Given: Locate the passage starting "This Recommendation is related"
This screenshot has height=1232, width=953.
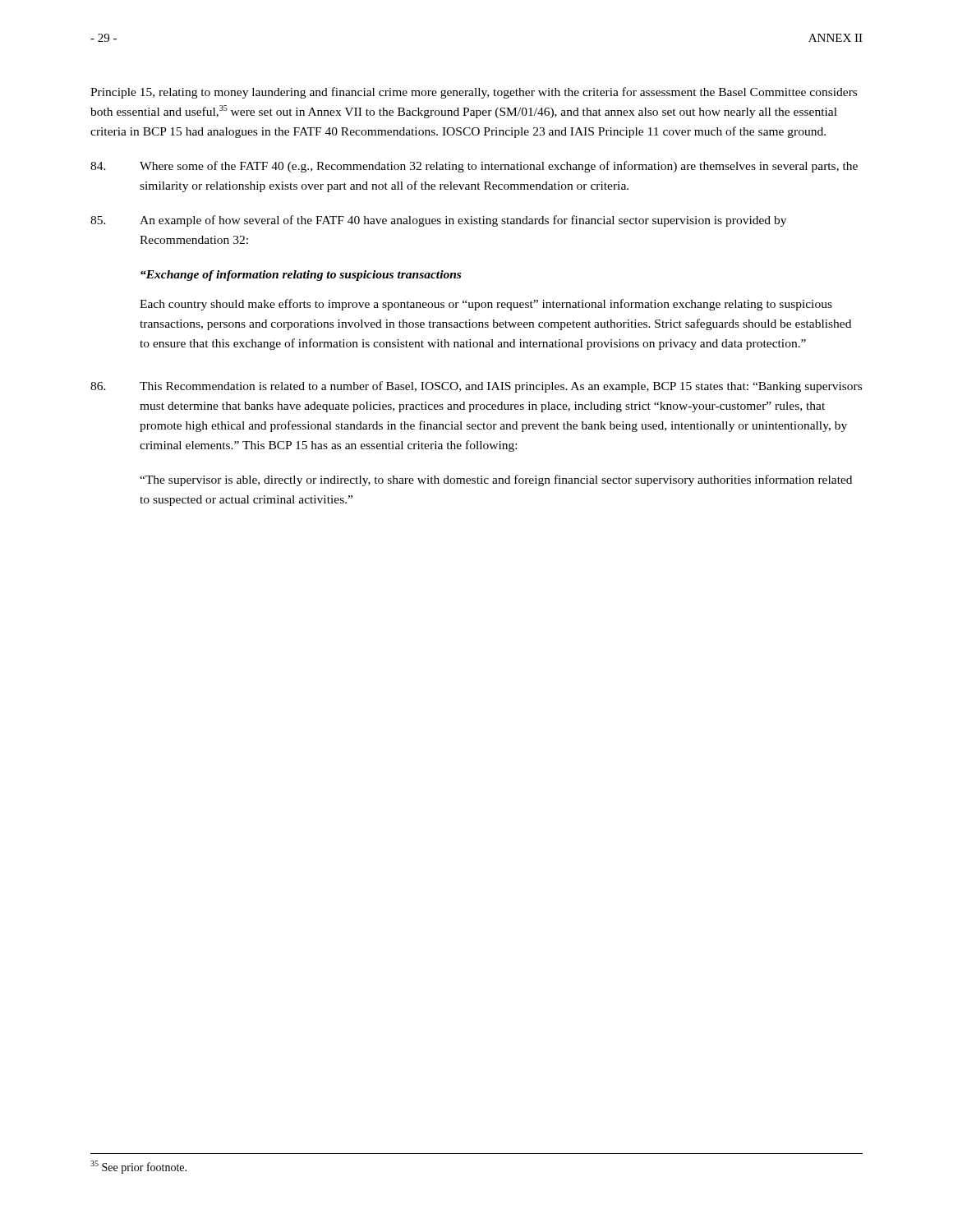Looking at the screenshot, I should pyautogui.click(x=476, y=416).
